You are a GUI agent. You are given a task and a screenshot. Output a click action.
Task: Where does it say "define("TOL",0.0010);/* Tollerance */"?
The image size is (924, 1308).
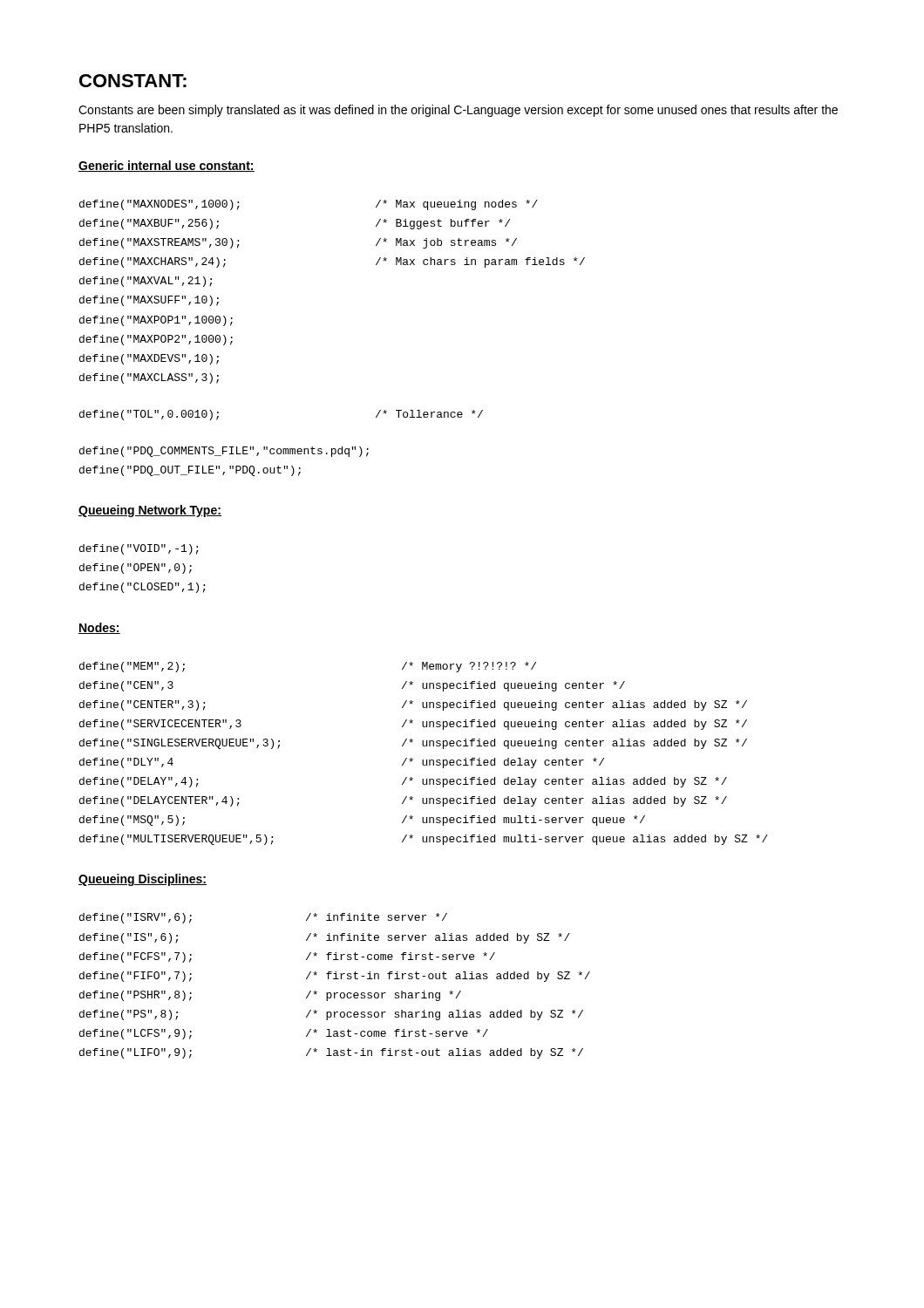(462, 415)
